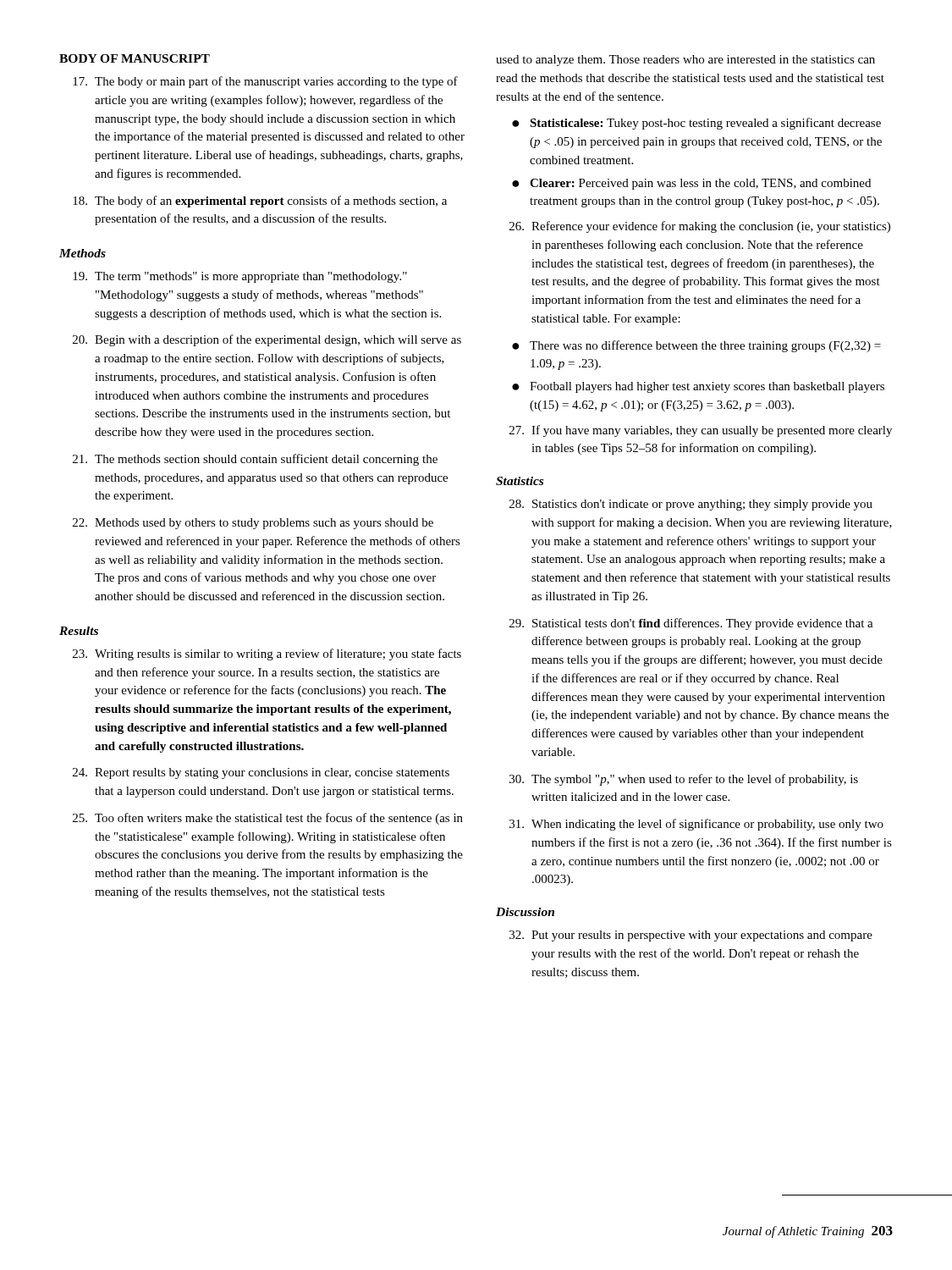Click the passage that begins "22. Methods used by others"
Viewport: 952px width, 1270px height.
tap(262, 560)
